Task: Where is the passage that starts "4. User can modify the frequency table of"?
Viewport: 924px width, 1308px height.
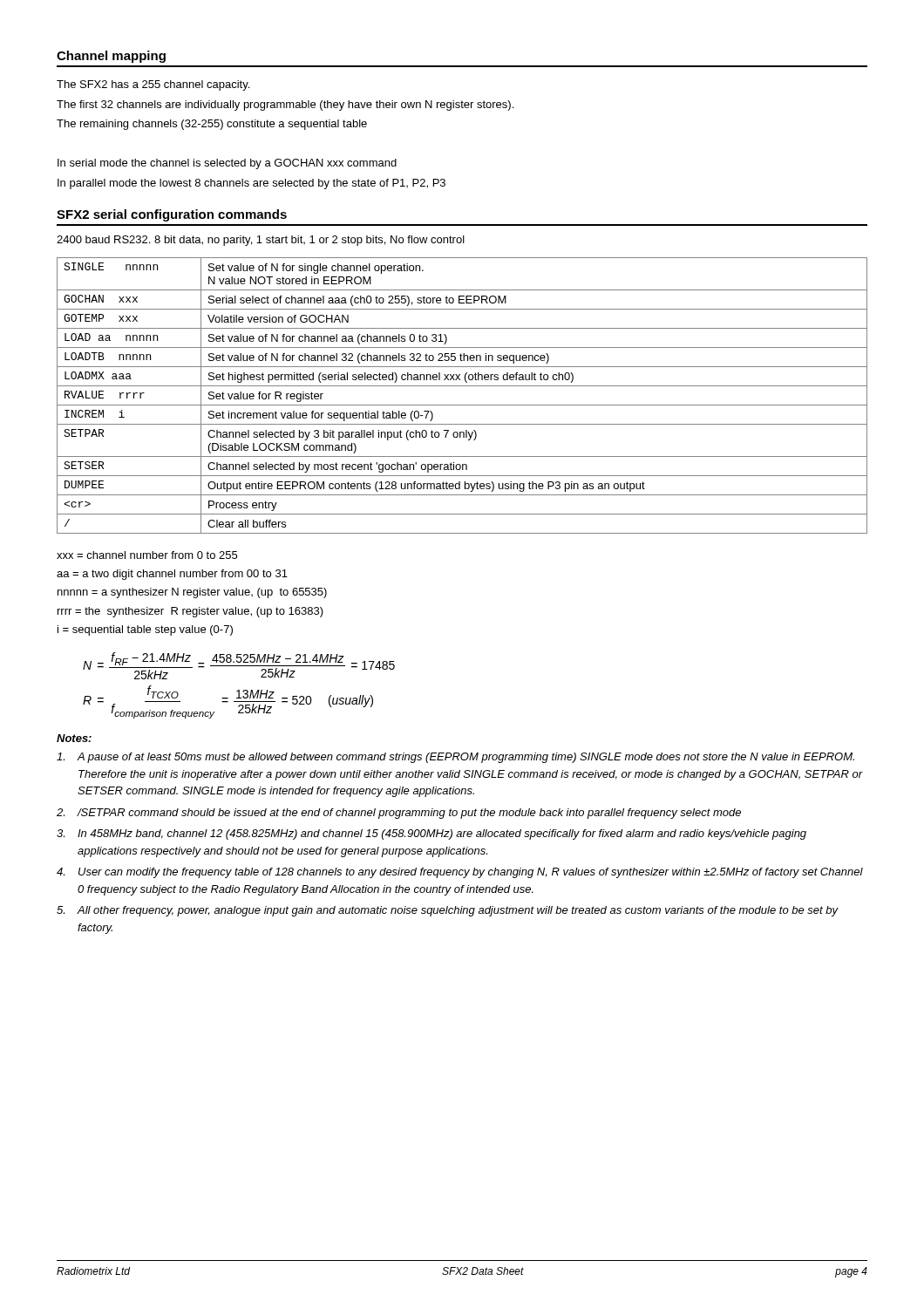Action: click(462, 880)
